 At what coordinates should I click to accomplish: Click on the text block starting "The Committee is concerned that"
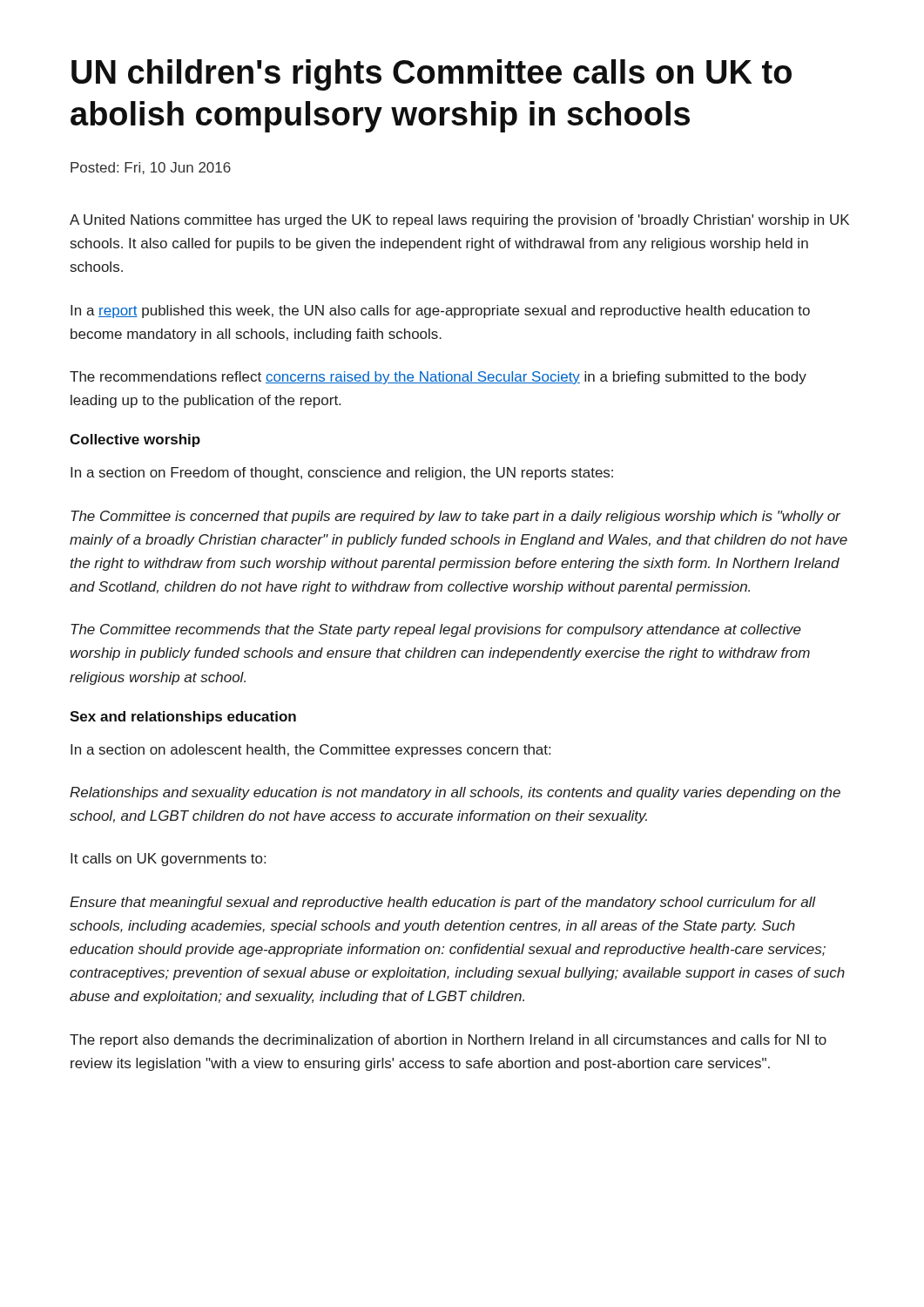point(459,551)
